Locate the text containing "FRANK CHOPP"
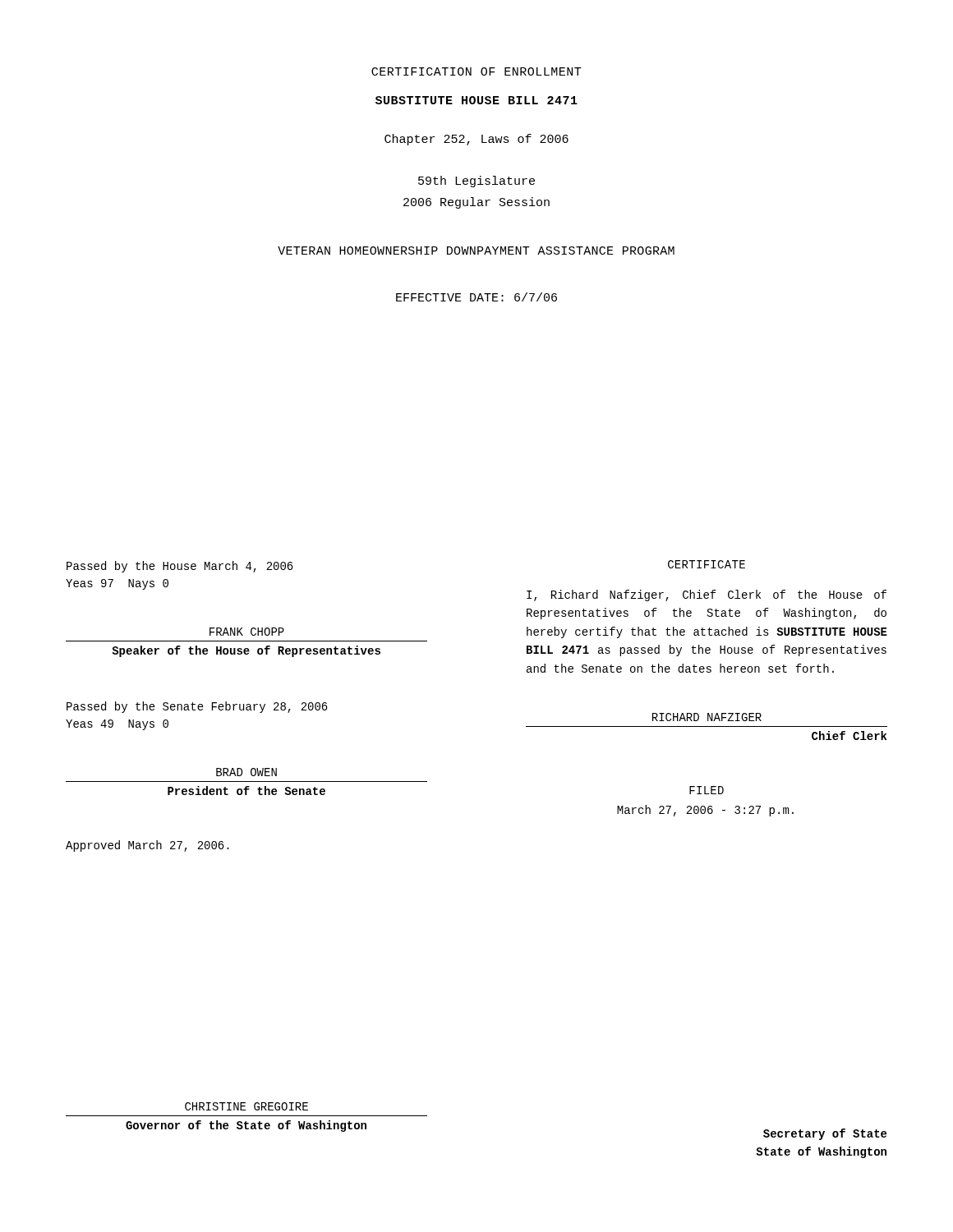This screenshot has height=1232, width=953. [246, 632]
